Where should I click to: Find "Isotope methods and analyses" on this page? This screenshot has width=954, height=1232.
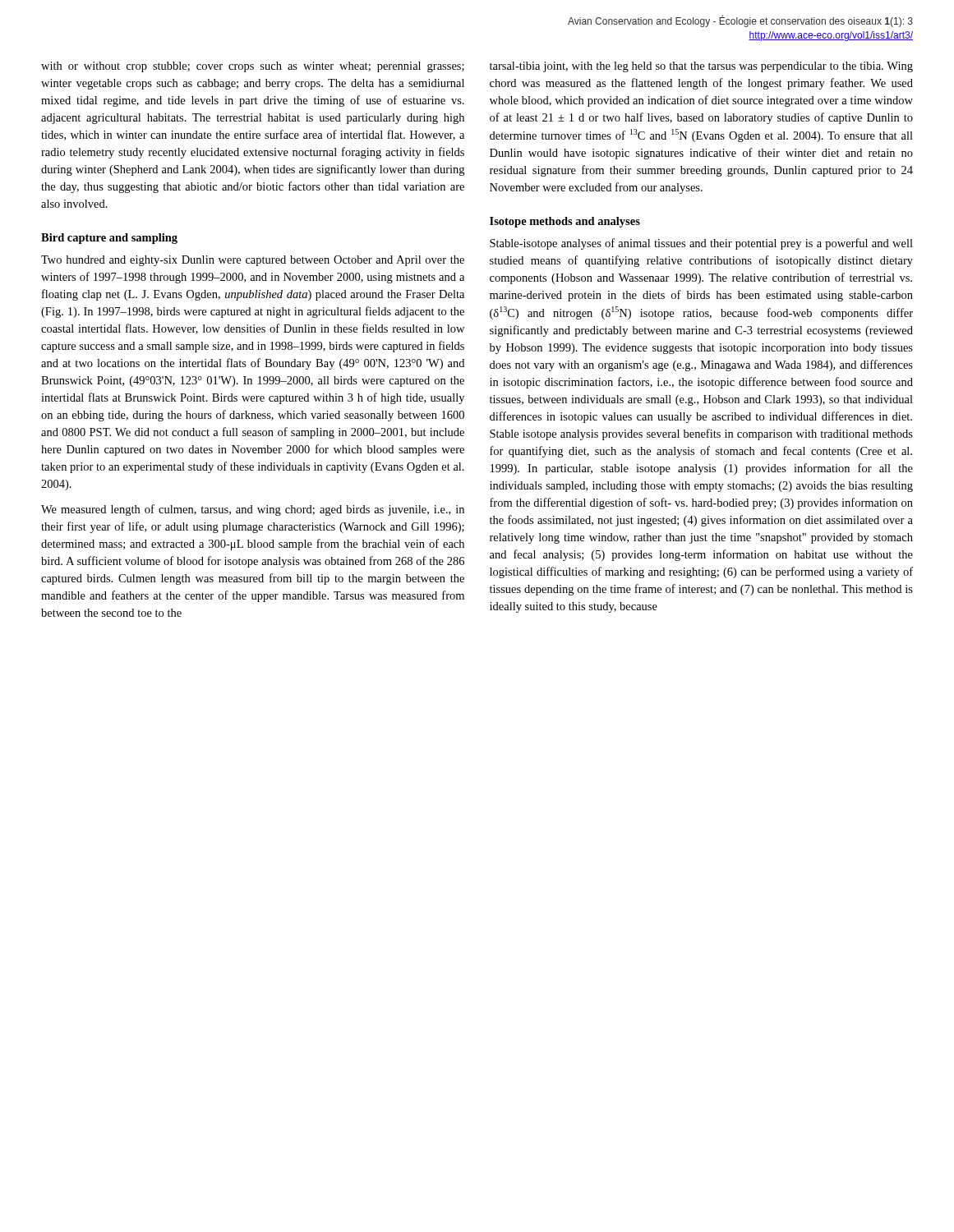pos(565,221)
